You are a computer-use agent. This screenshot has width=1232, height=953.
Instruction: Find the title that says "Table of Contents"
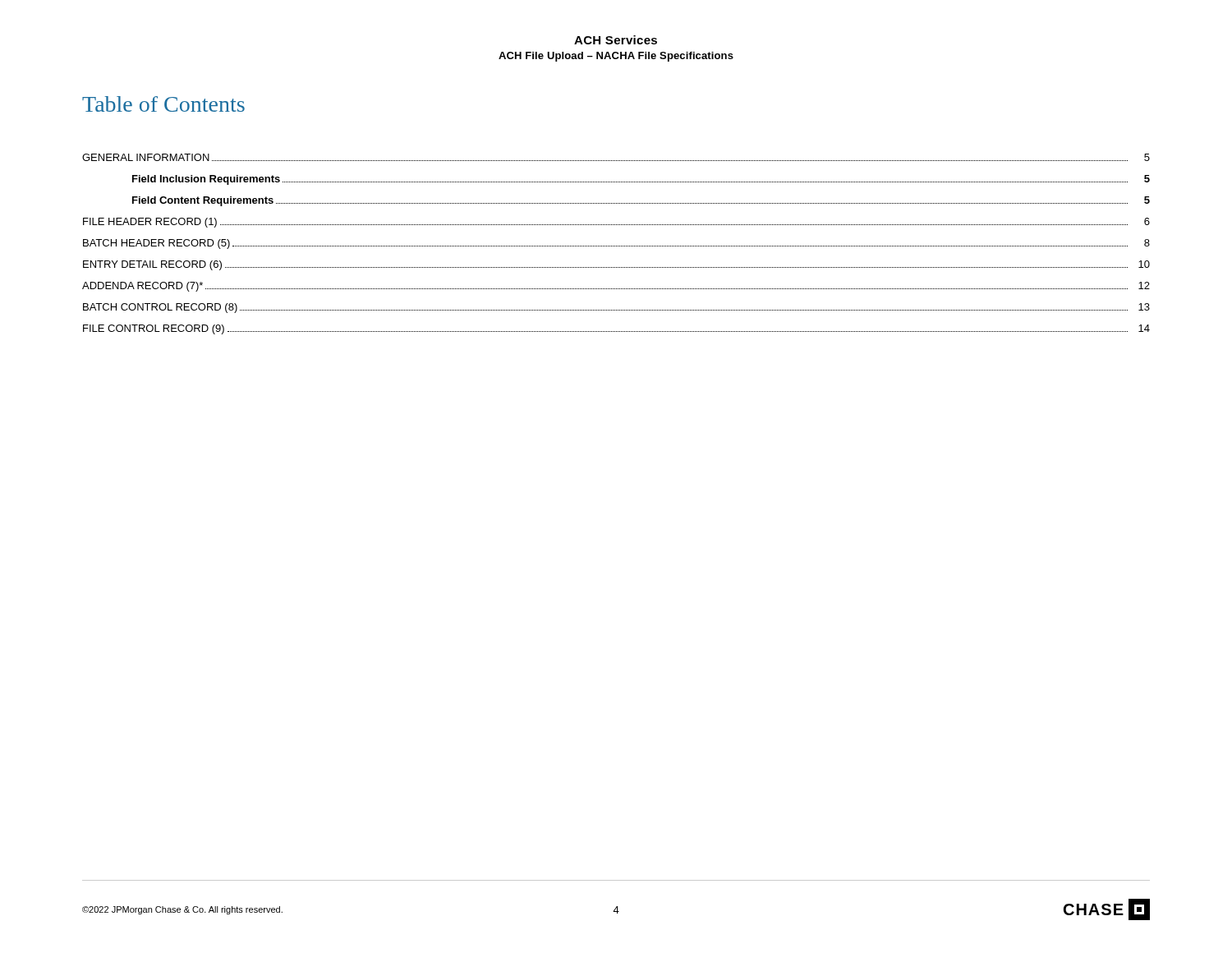(x=164, y=104)
